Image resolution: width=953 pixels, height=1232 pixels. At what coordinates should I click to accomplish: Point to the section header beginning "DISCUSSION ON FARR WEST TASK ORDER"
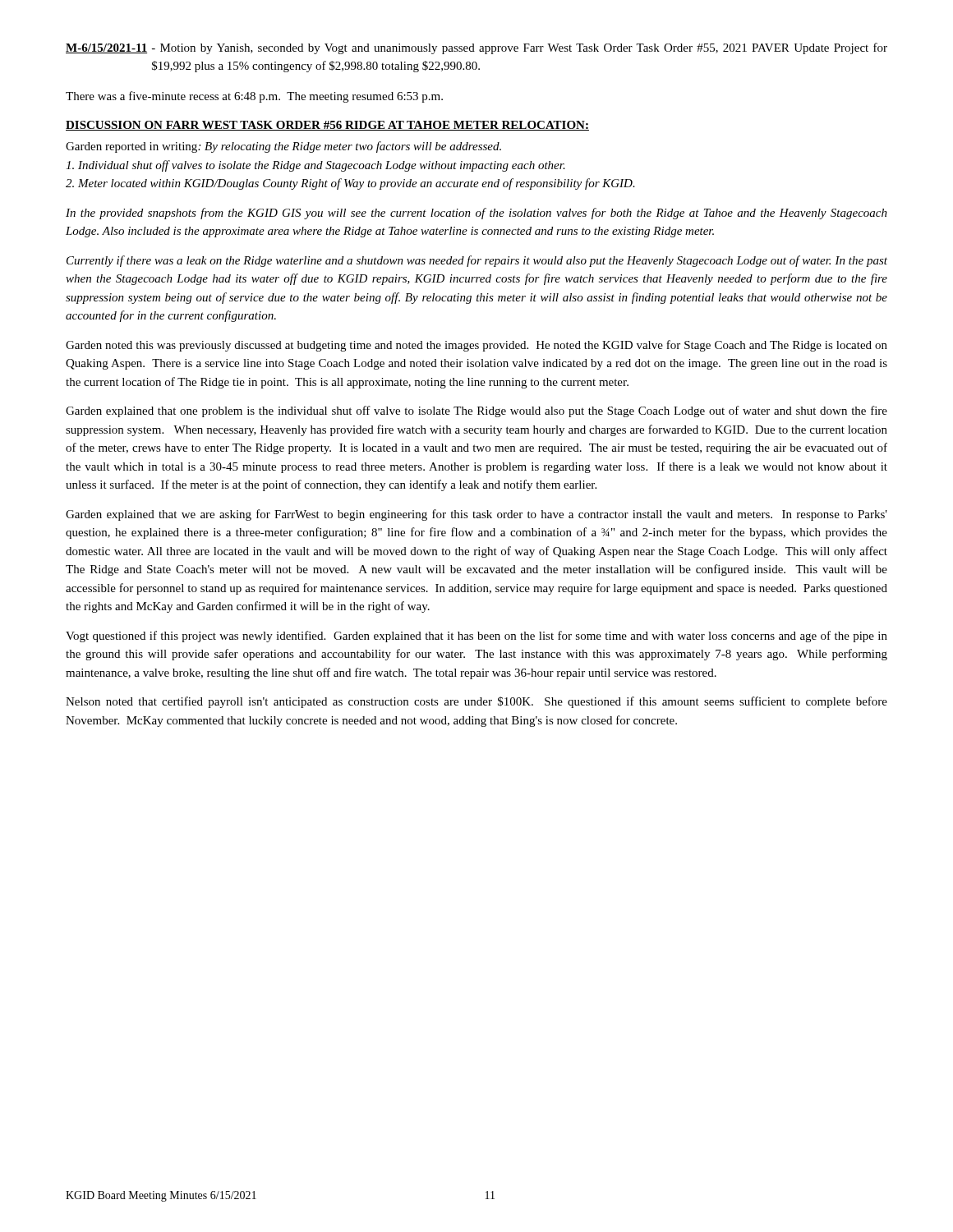point(327,125)
